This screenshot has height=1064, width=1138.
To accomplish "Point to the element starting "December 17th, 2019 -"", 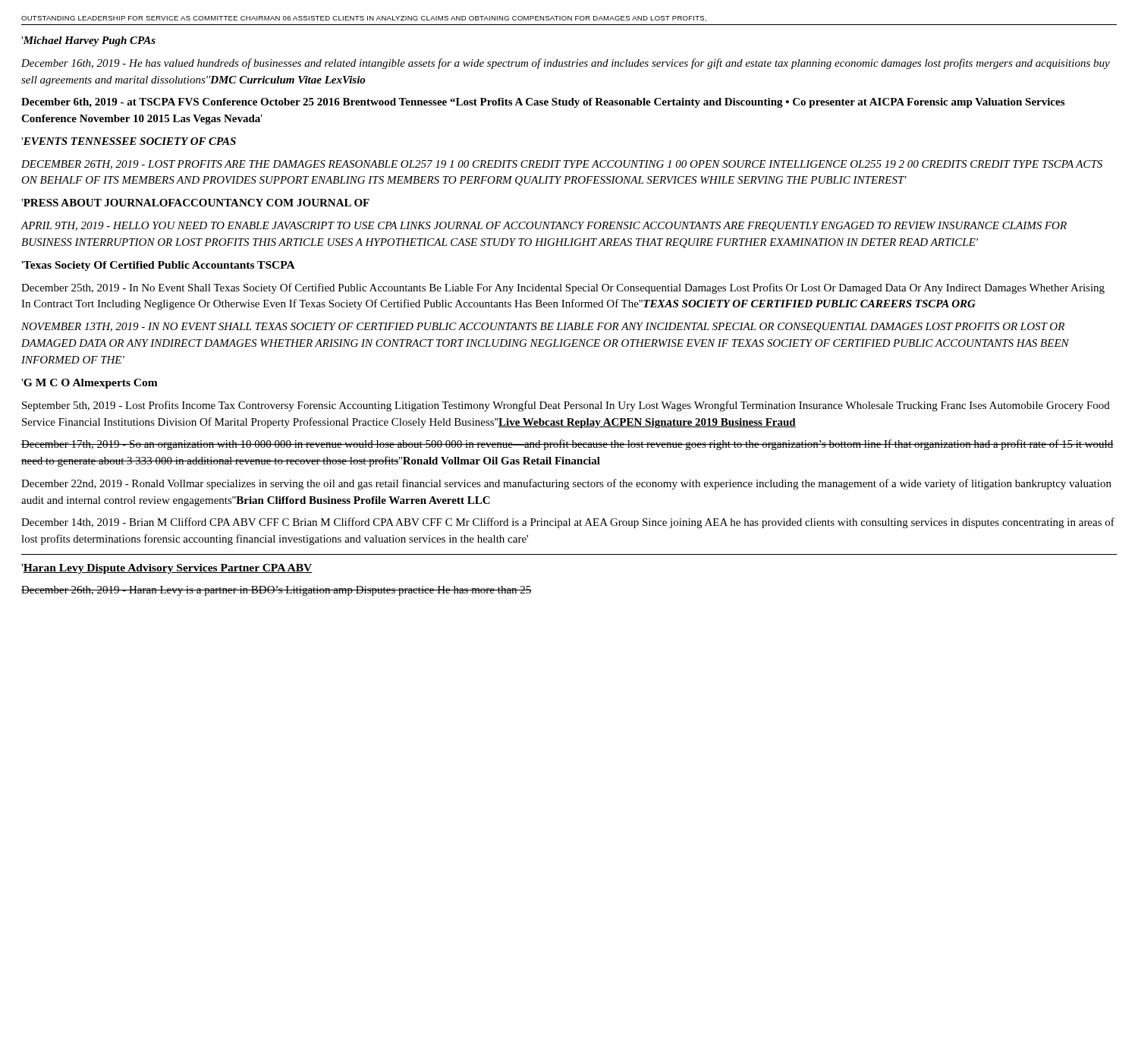I will pos(567,453).
